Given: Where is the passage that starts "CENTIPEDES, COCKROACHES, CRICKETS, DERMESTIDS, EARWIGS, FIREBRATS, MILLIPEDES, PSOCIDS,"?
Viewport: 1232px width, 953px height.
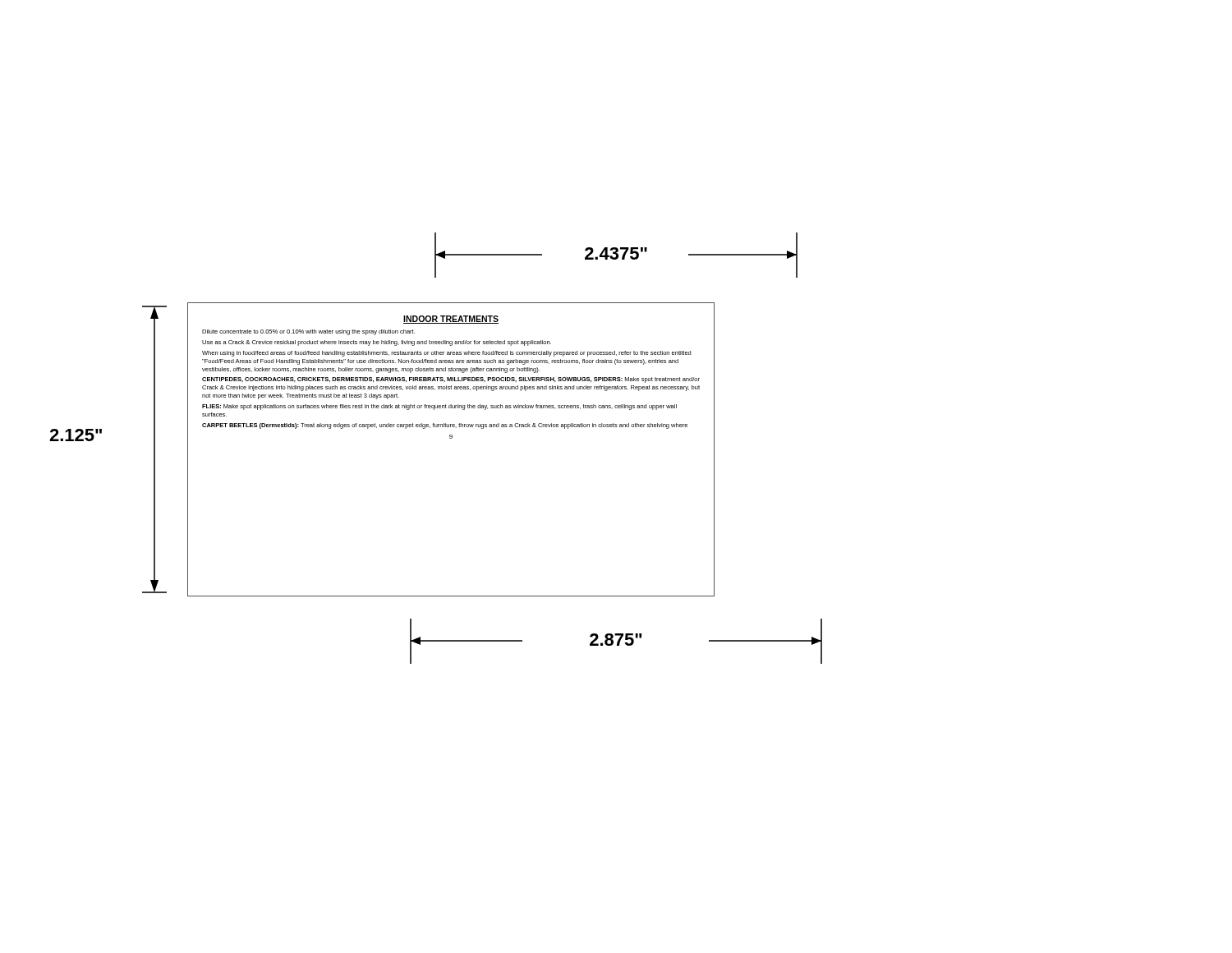Looking at the screenshot, I should 451,388.
